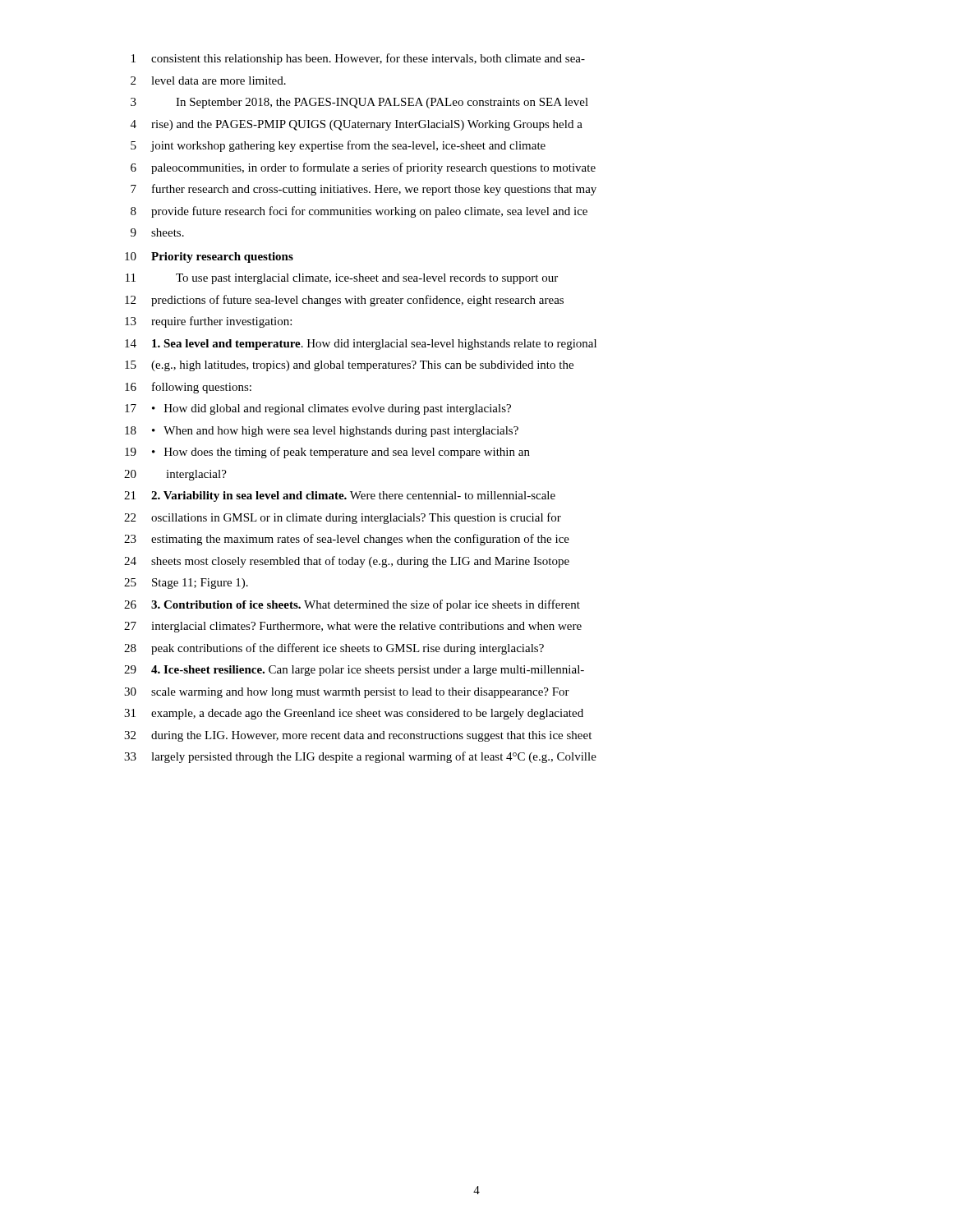The image size is (953, 1232).
Task: Locate the block of text that opens with "3 In September 2018, the PAGES-INQUA PALSEA"
Action: coord(476,167)
